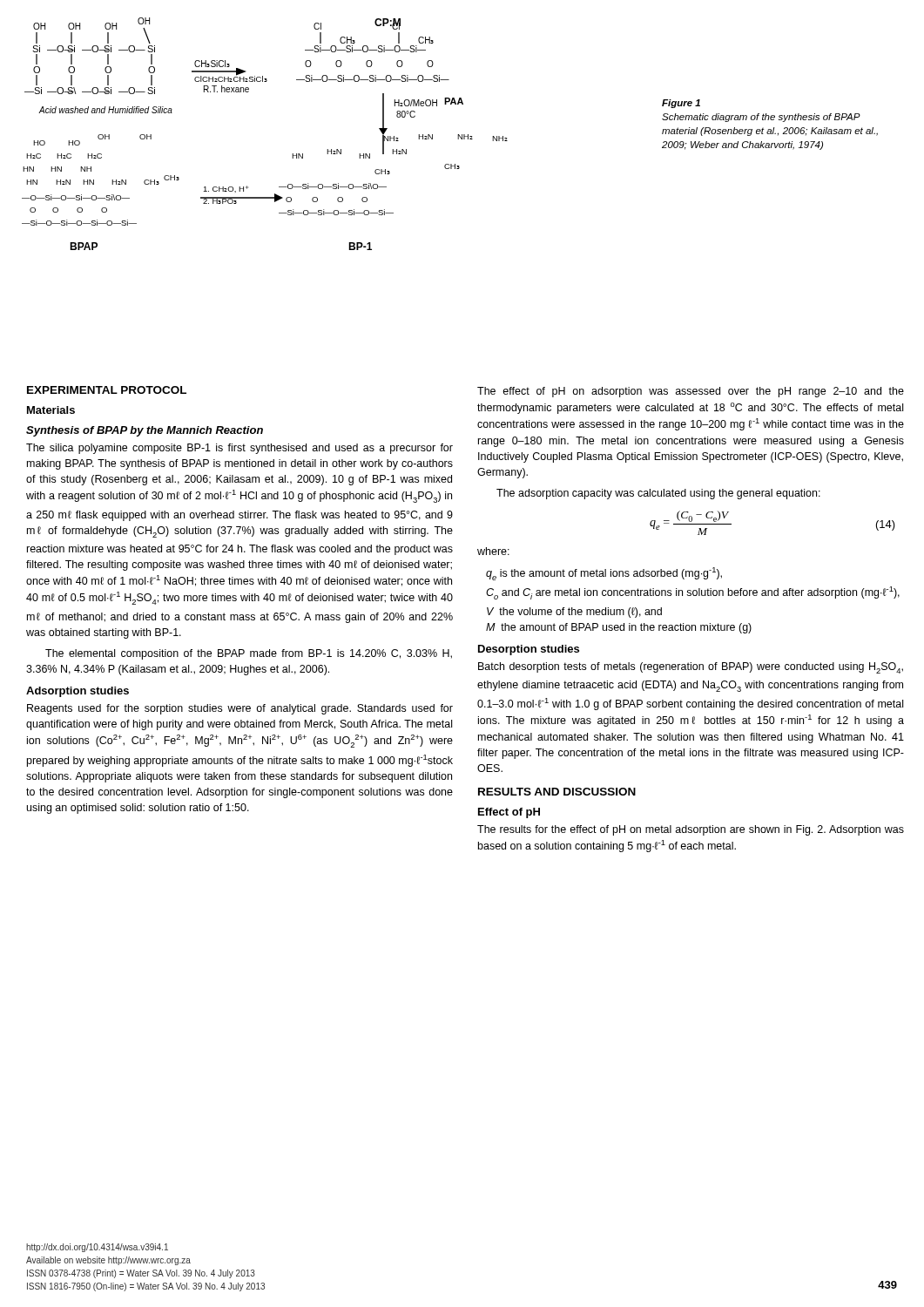Click on the text block that says "Batch desorption tests"
Screen dimensions: 1307x924
point(691,717)
